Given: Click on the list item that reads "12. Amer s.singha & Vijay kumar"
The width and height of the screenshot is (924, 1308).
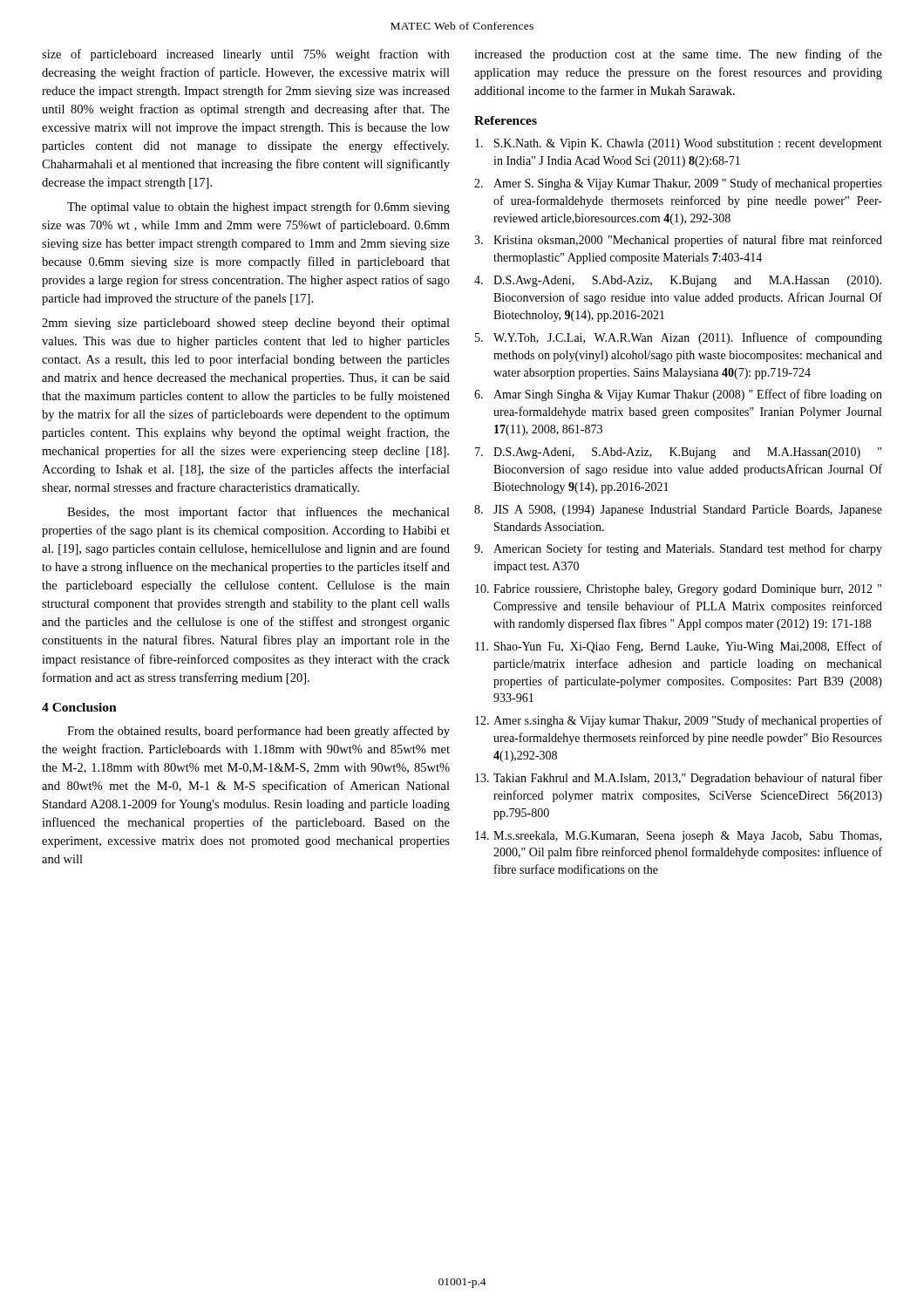Looking at the screenshot, I should (x=678, y=739).
